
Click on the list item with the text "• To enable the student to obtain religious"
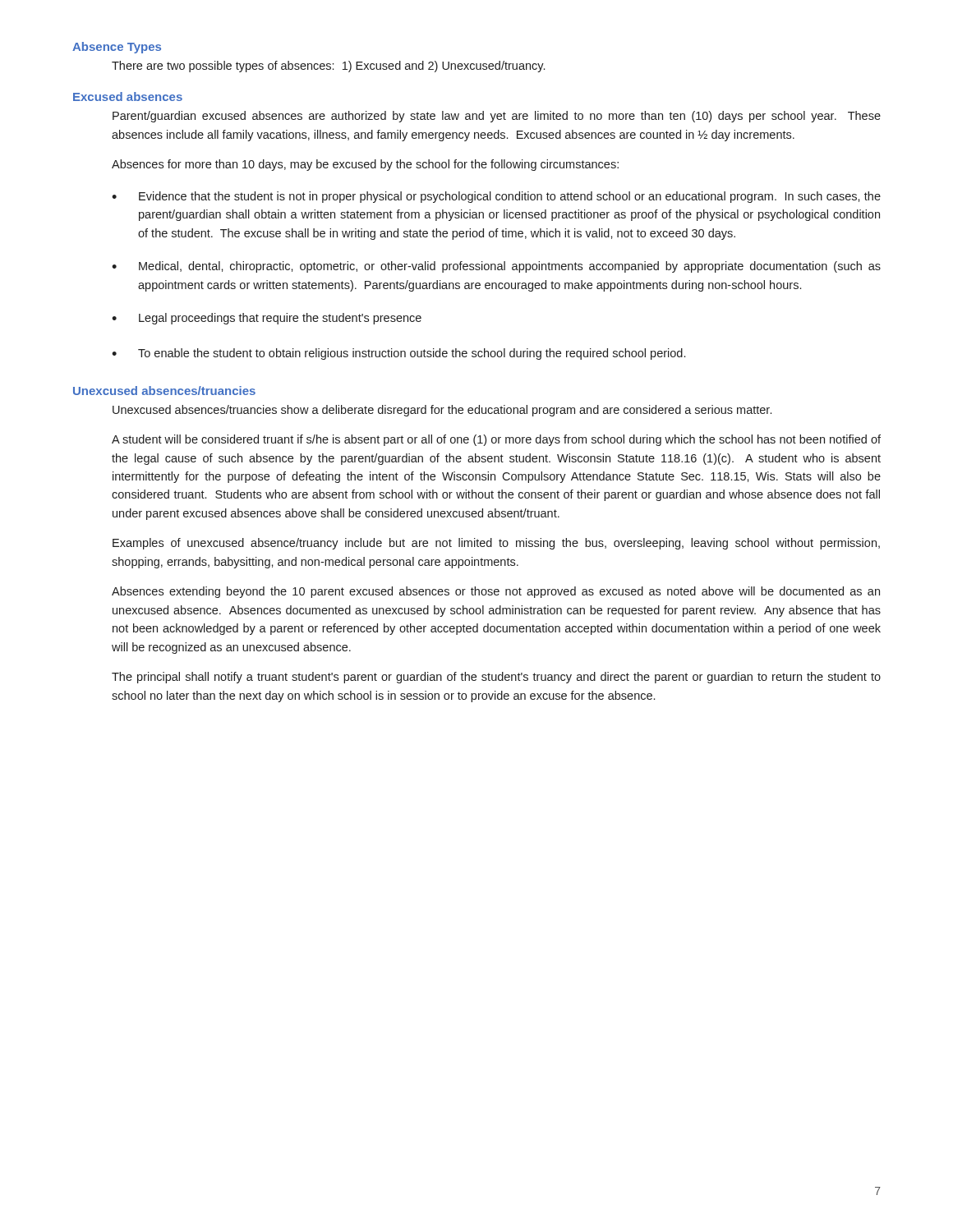point(496,355)
